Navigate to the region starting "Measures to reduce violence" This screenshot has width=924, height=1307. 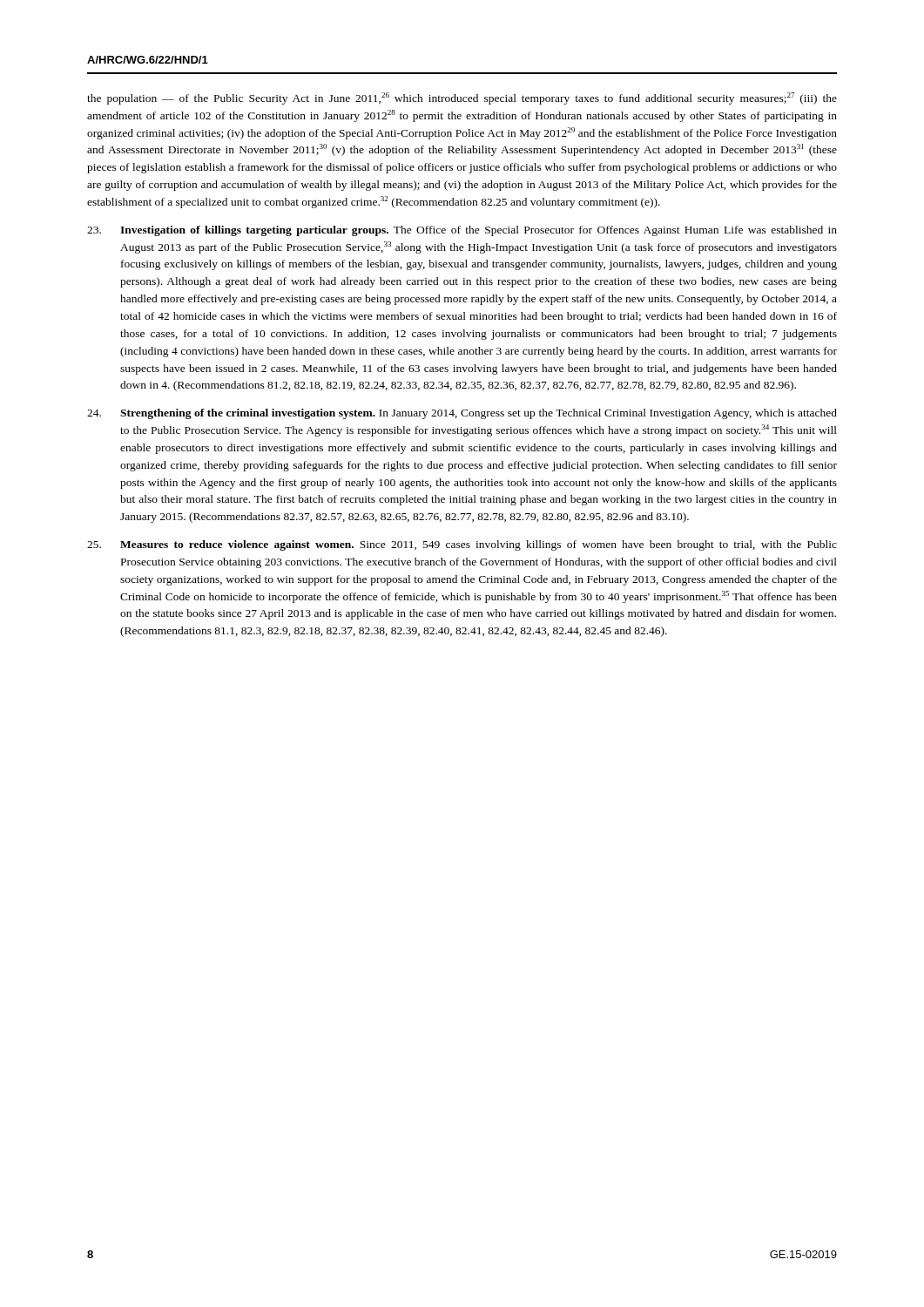(x=462, y=588)
